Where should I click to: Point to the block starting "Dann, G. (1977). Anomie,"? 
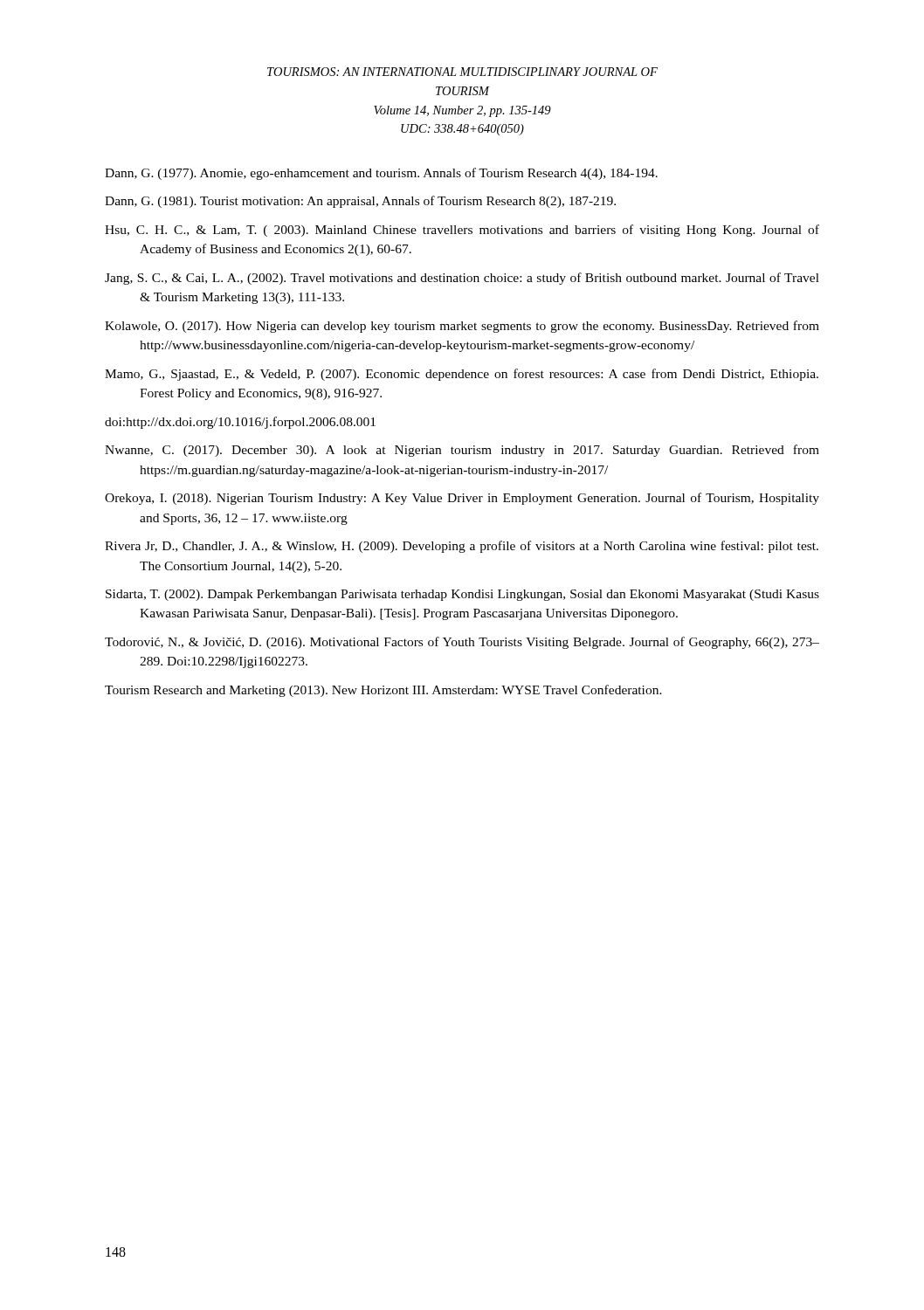coord(381,172)
